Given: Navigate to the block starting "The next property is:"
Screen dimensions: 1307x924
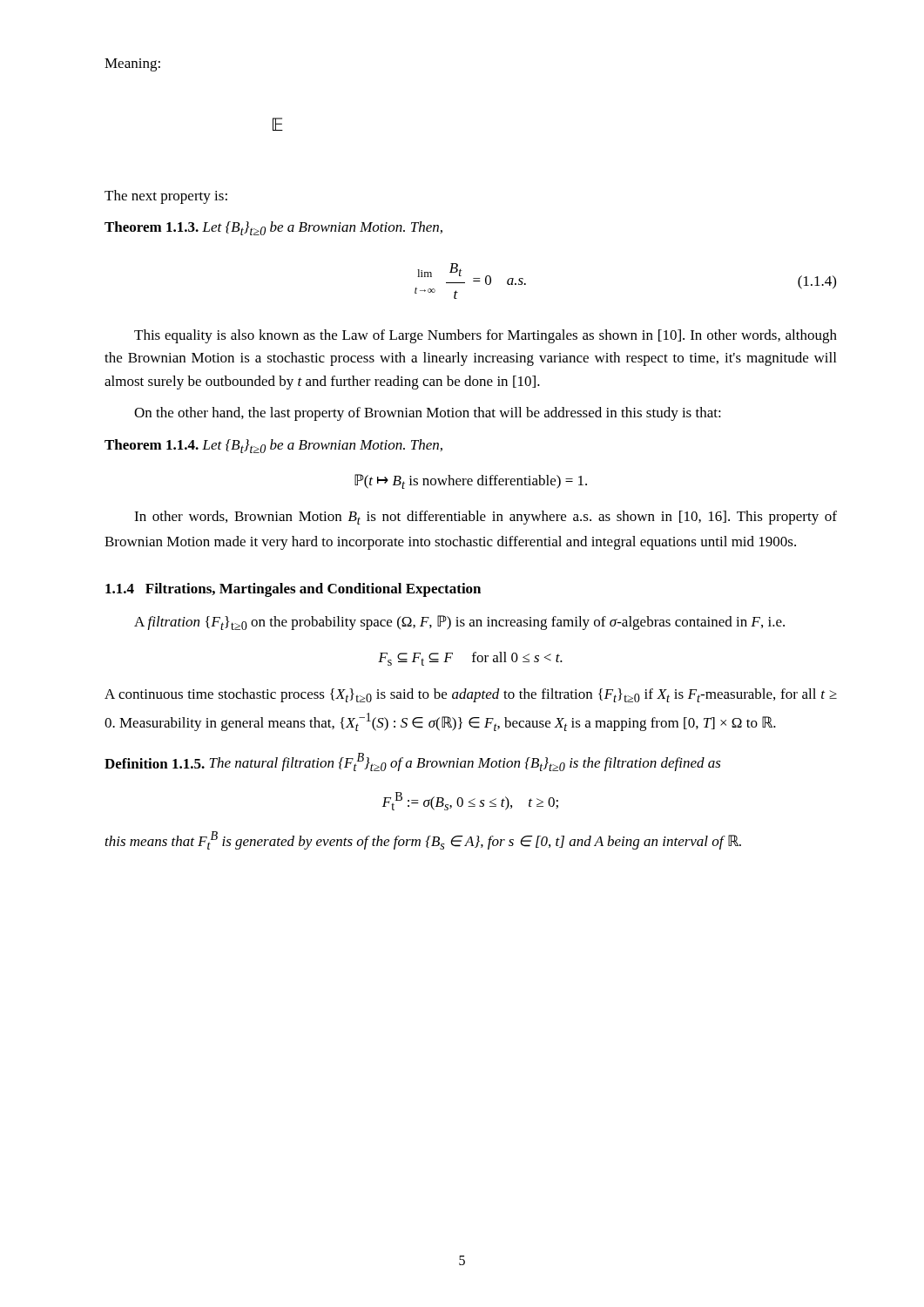Looking at the screenshot, I should pyautogui.click(x=166, y=195).
